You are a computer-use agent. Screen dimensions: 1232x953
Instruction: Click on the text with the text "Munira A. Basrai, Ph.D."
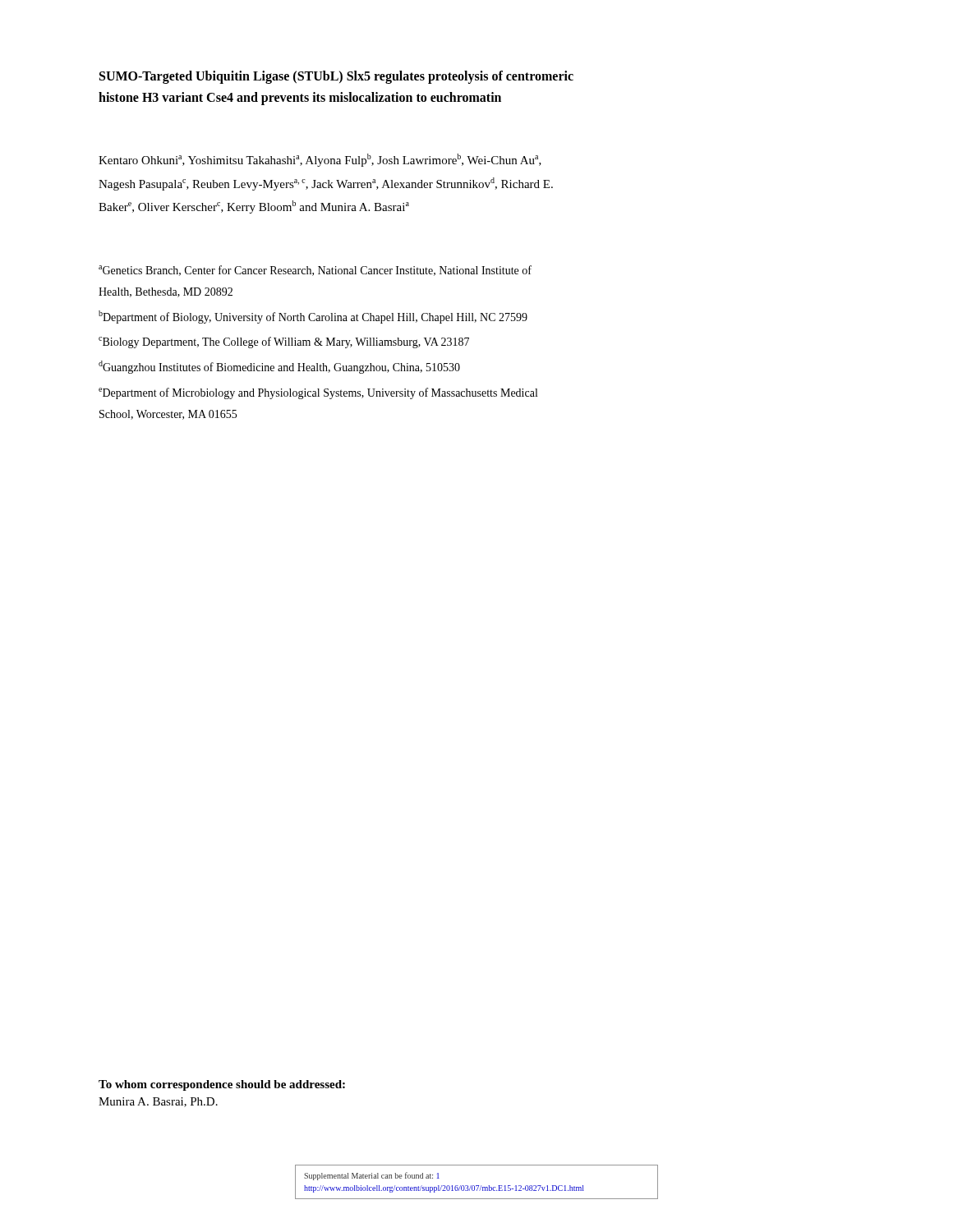158,1101
